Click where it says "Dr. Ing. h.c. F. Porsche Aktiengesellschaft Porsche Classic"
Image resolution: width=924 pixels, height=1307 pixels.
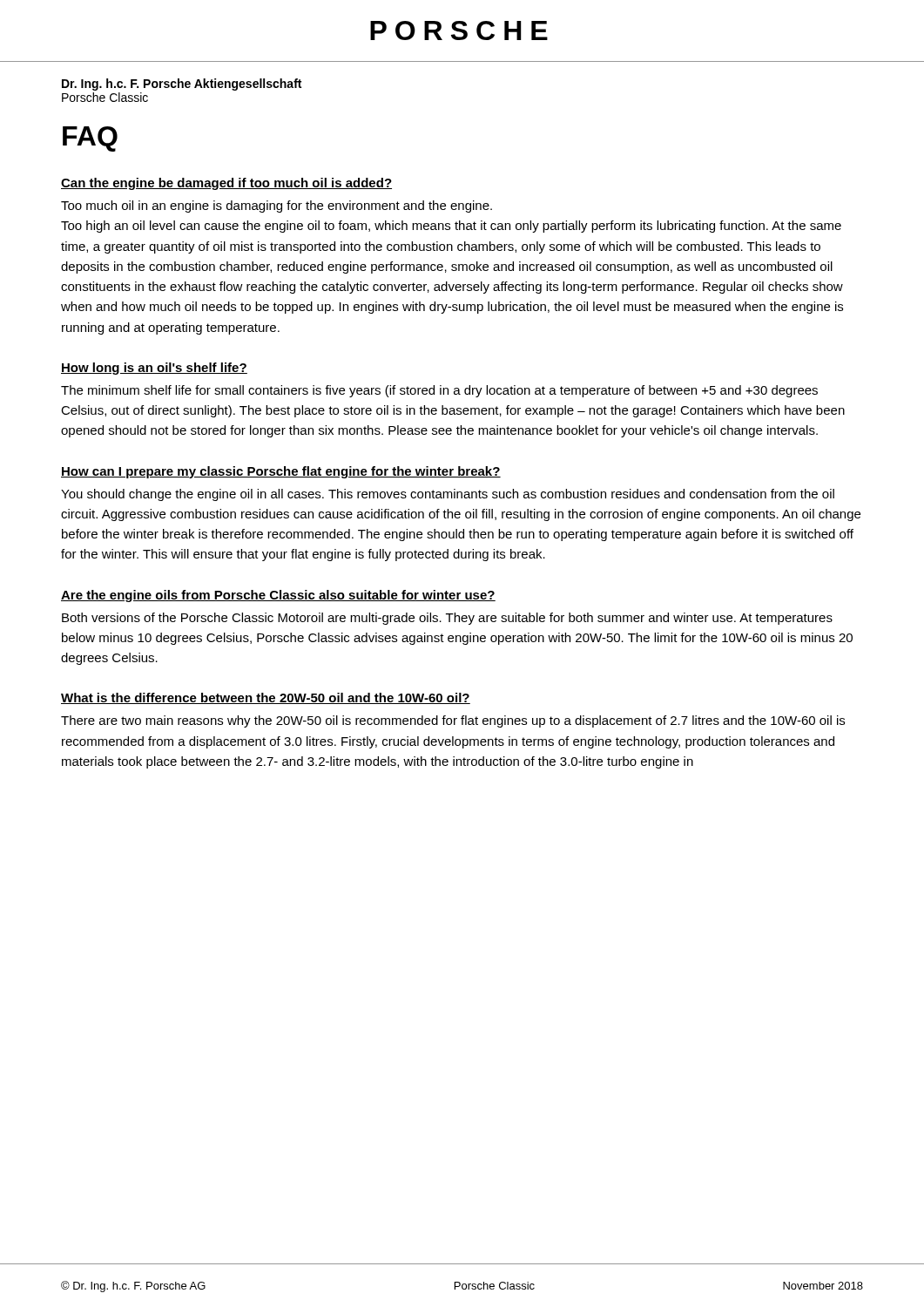coord(182,85)
